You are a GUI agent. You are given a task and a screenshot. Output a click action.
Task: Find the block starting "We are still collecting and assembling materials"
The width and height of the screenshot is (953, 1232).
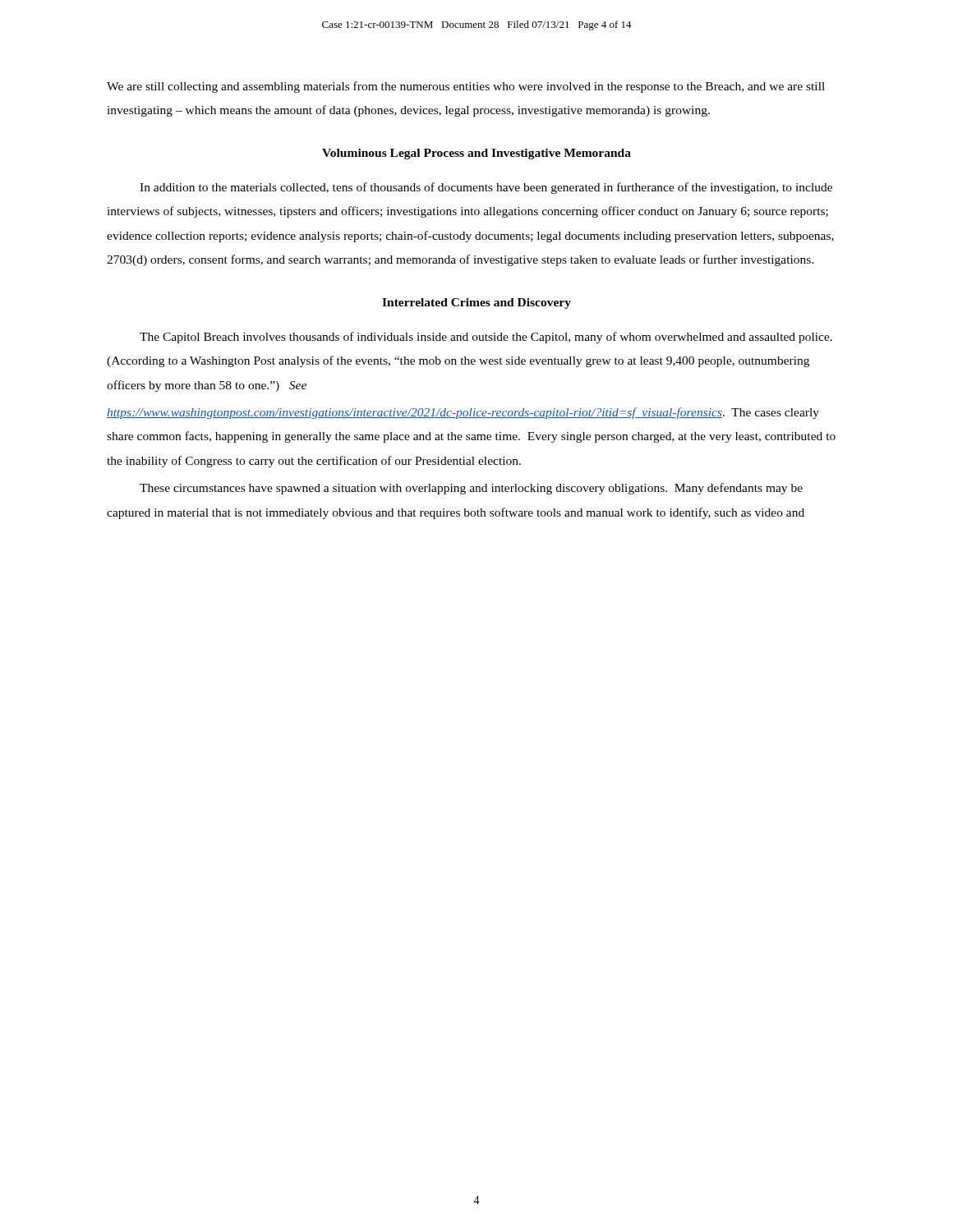tap(466, 98)
